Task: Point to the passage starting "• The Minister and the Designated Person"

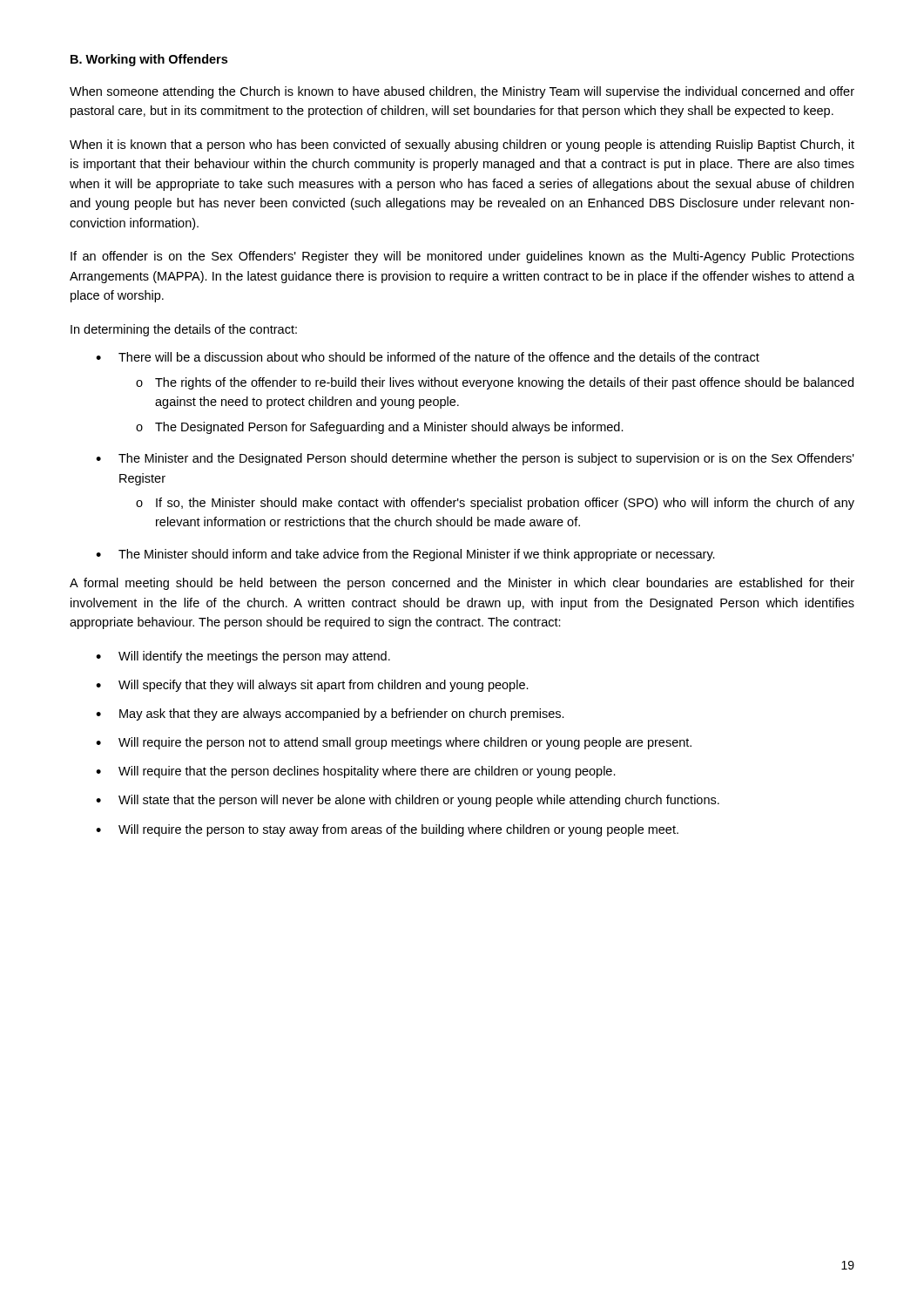Action: (475, 493)
